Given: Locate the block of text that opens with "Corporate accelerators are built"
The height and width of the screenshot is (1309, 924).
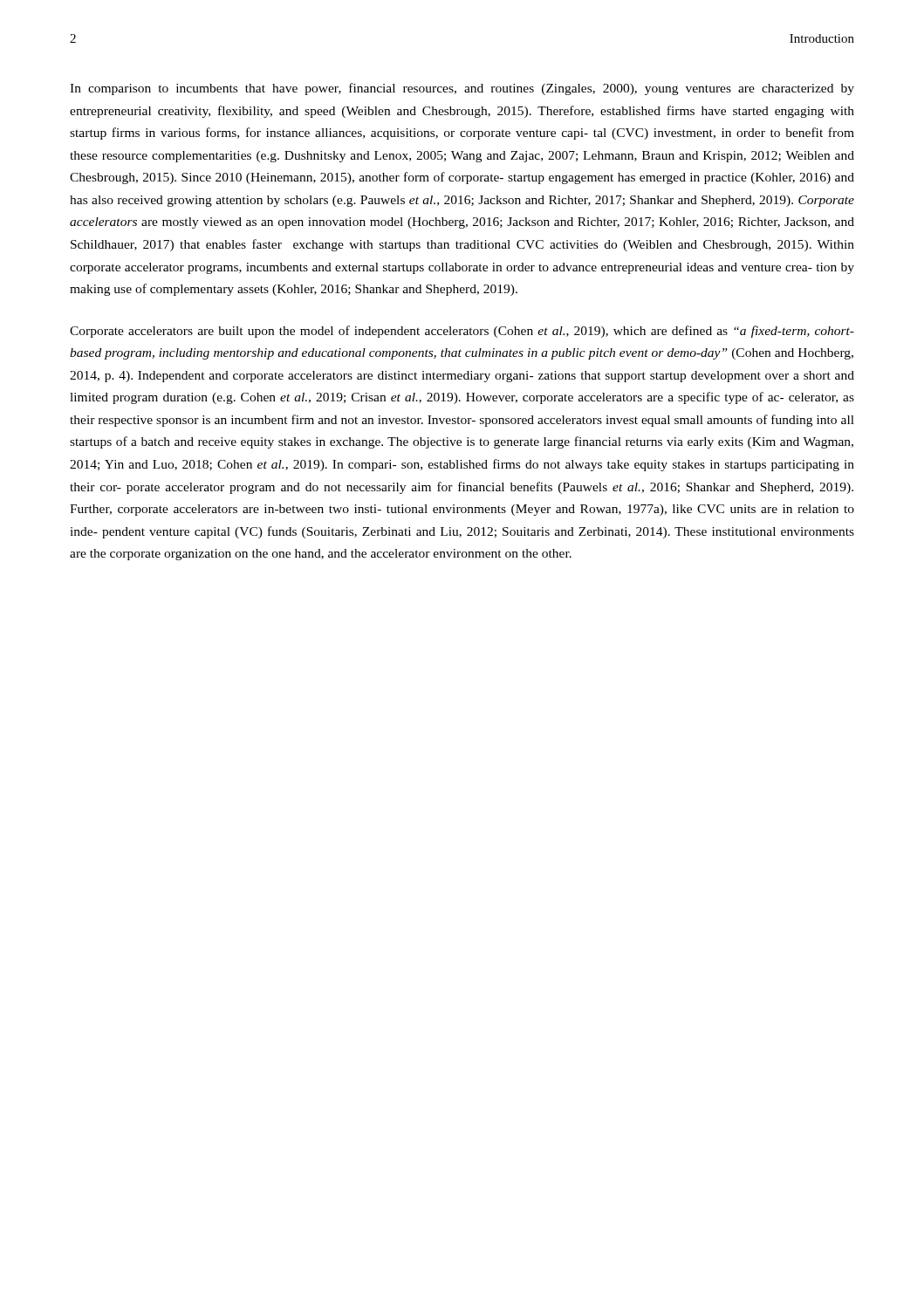Looking at the screenshot, I should tap(462, 442).
